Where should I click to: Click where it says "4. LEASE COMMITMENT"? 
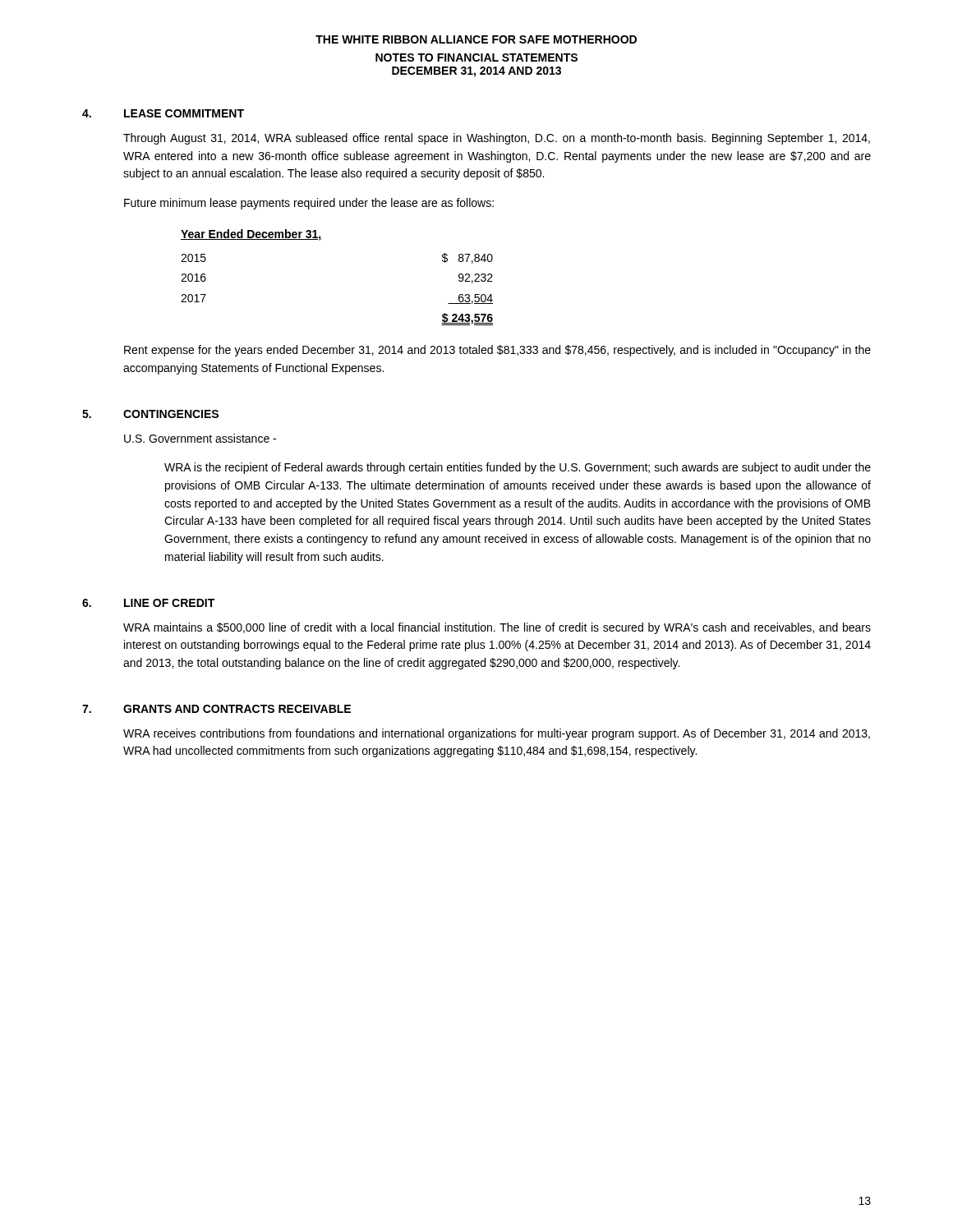[163, 113]
